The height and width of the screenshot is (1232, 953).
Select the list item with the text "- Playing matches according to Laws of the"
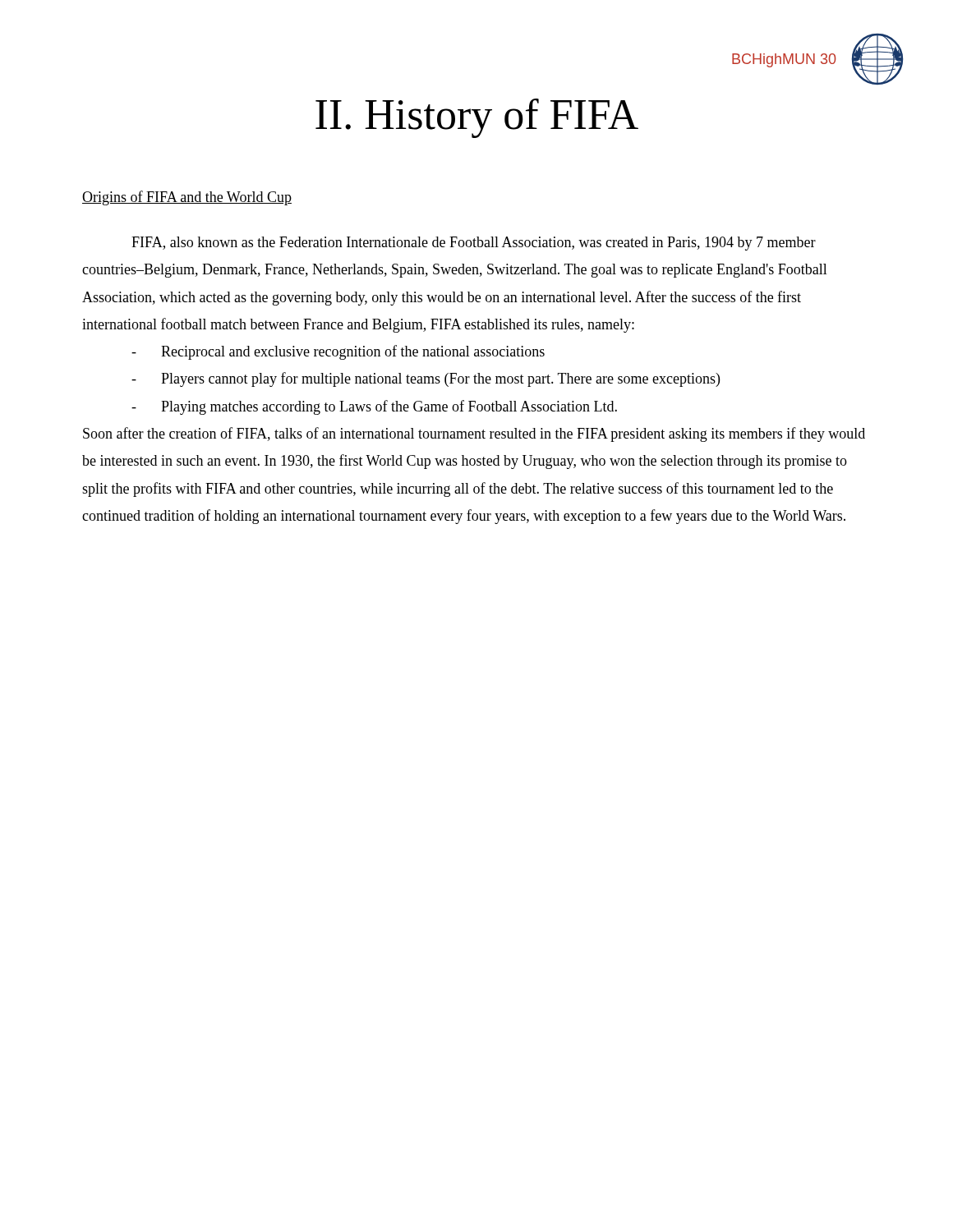pyautogui.click(x=375, y=407)
